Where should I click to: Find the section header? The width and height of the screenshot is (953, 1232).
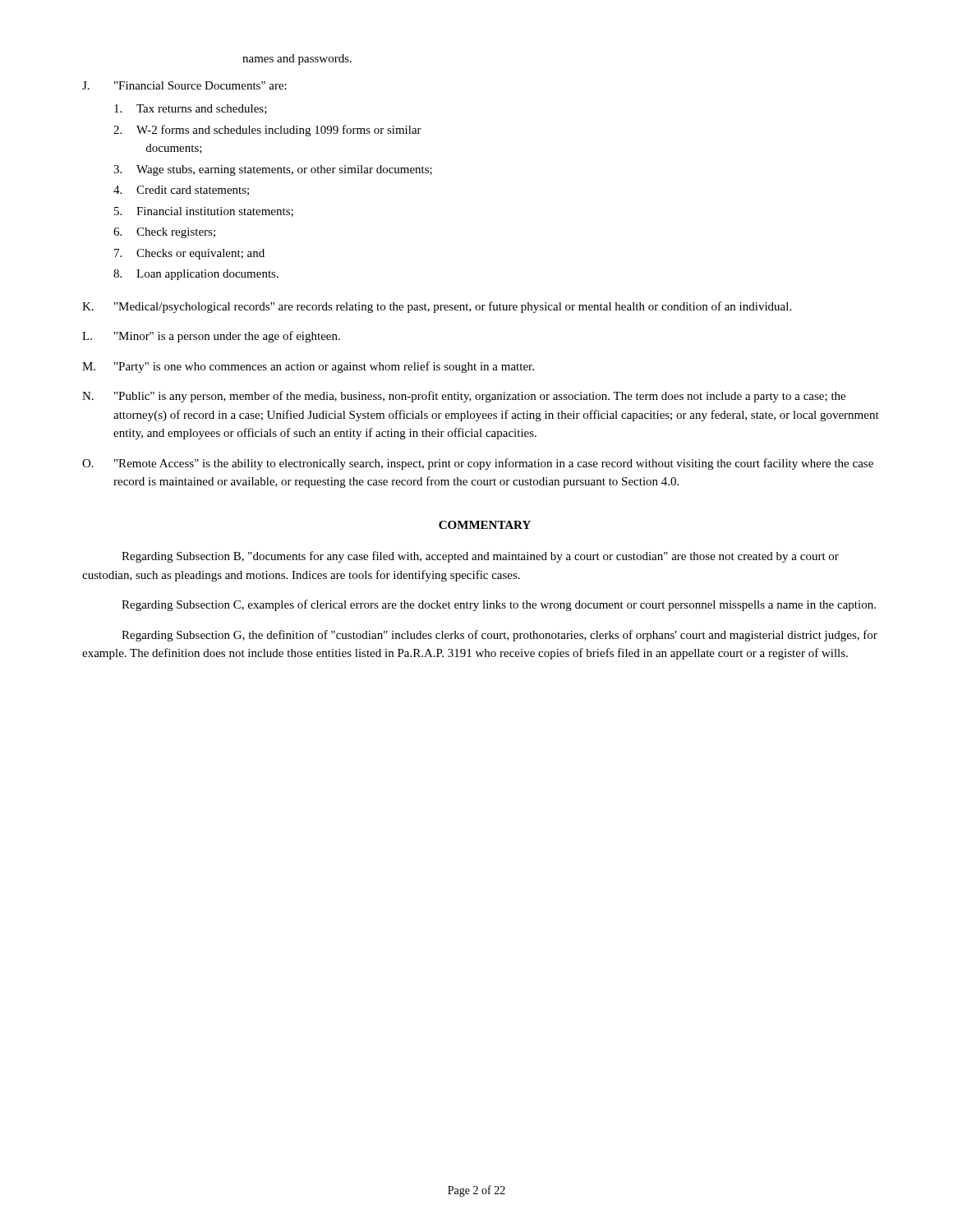pyautogui.click(x=485, y=524)
